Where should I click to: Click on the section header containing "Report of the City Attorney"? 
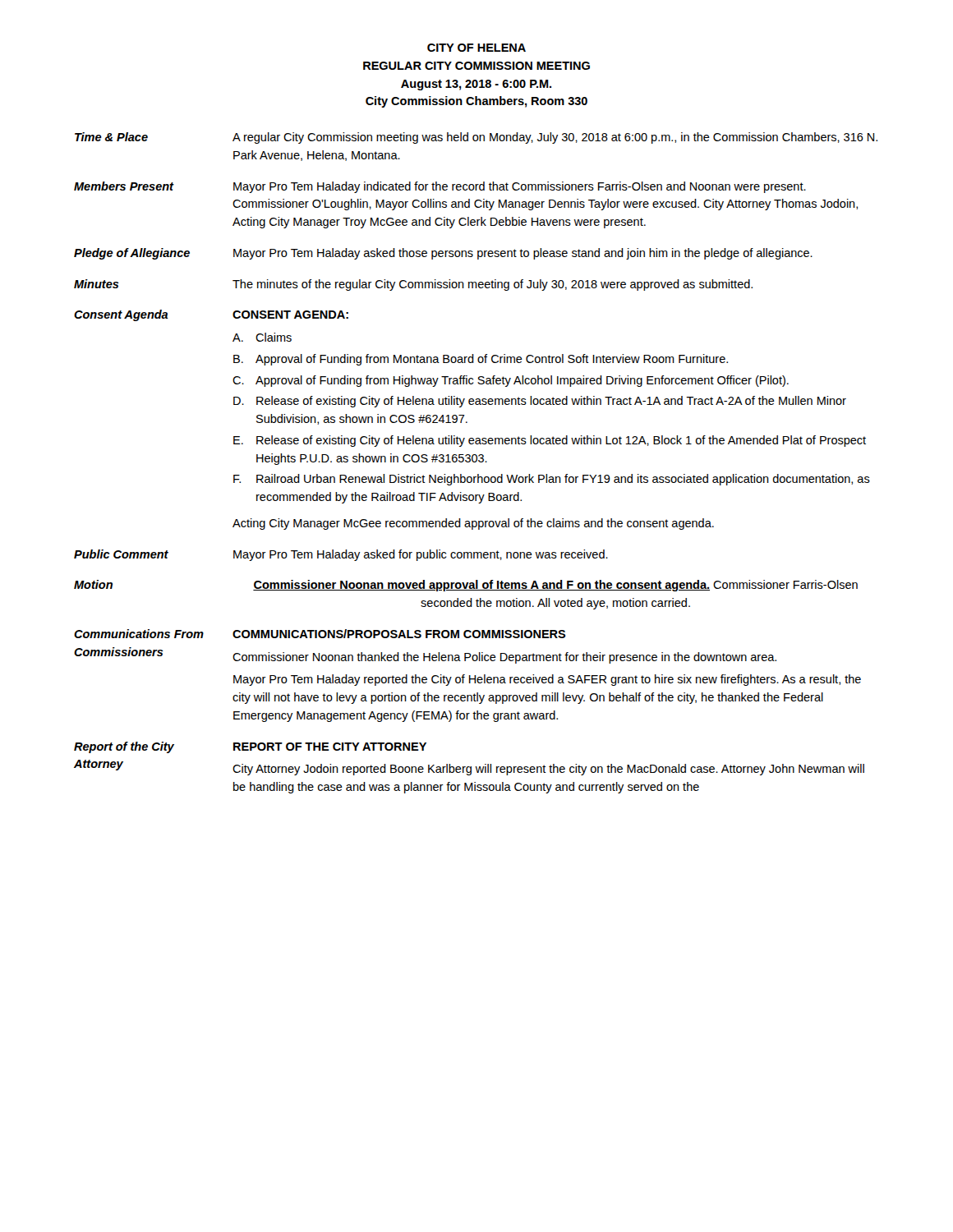pyautogui.click(x=124, y=755)
